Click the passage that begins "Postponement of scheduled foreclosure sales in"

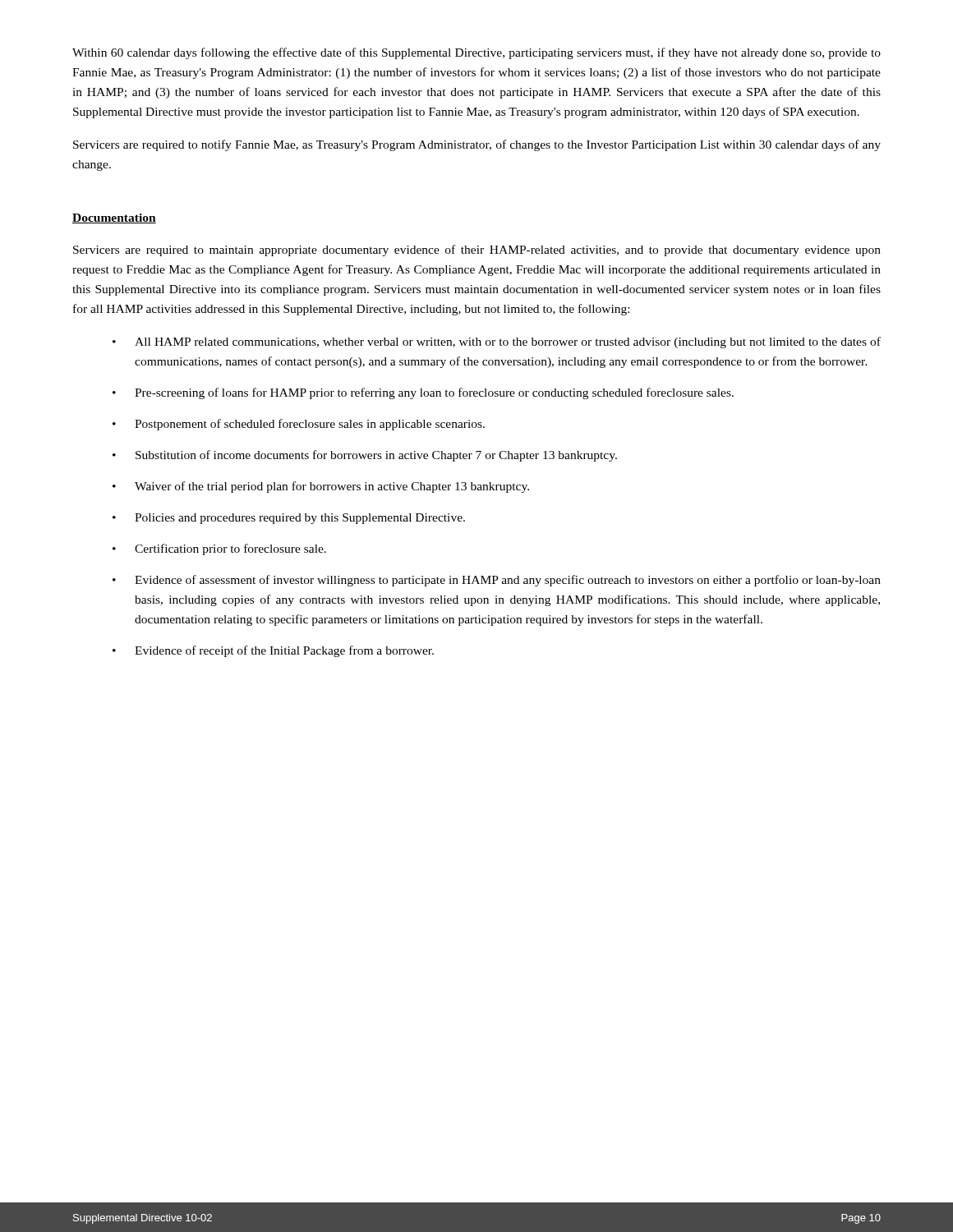coord(310,425)
